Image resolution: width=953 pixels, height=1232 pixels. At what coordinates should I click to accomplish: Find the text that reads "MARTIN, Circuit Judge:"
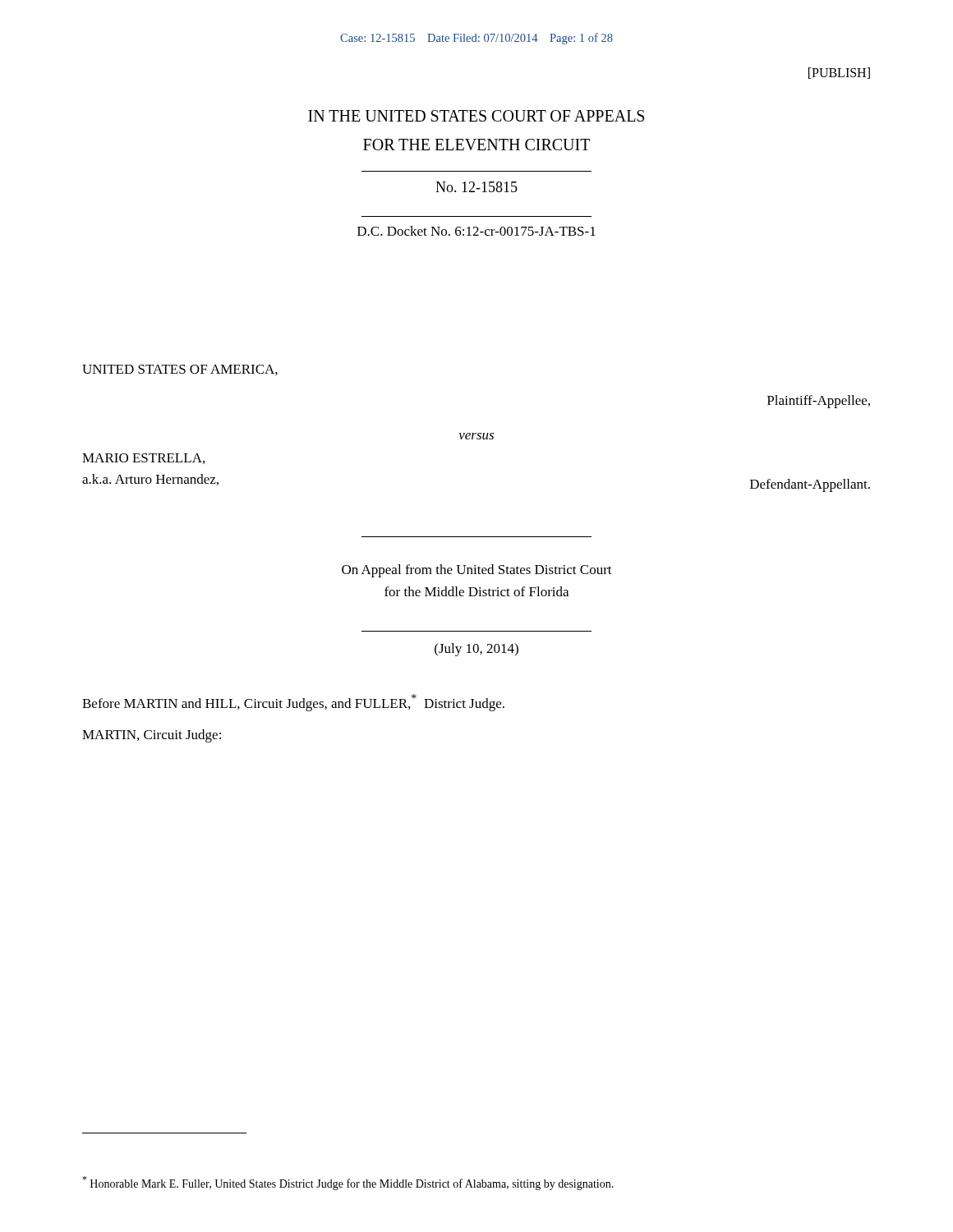coord(152,735)
